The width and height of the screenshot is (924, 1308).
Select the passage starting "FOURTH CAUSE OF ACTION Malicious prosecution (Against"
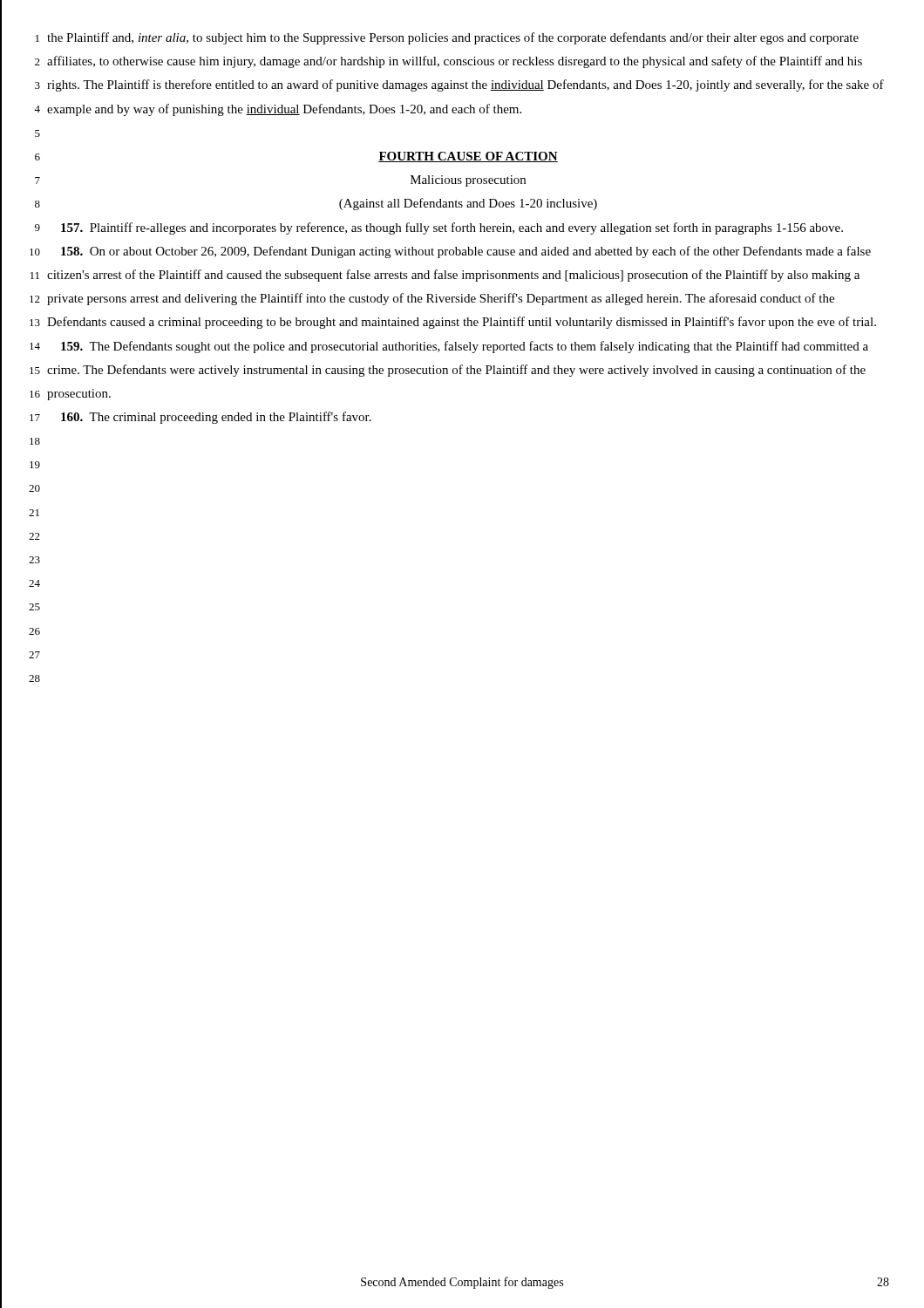coord(468,180)
